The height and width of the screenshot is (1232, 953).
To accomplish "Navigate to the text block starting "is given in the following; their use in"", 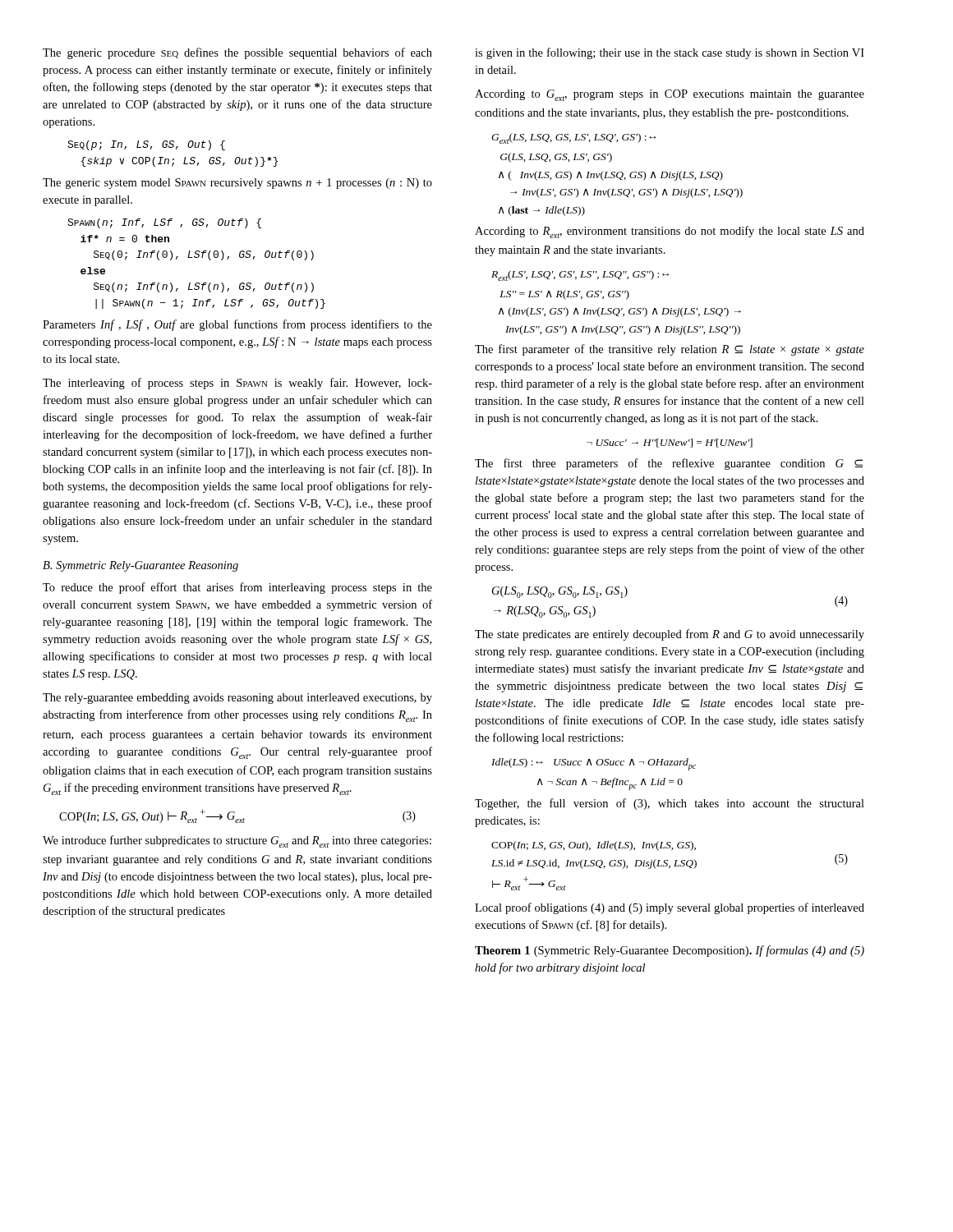I will (670, 83).
